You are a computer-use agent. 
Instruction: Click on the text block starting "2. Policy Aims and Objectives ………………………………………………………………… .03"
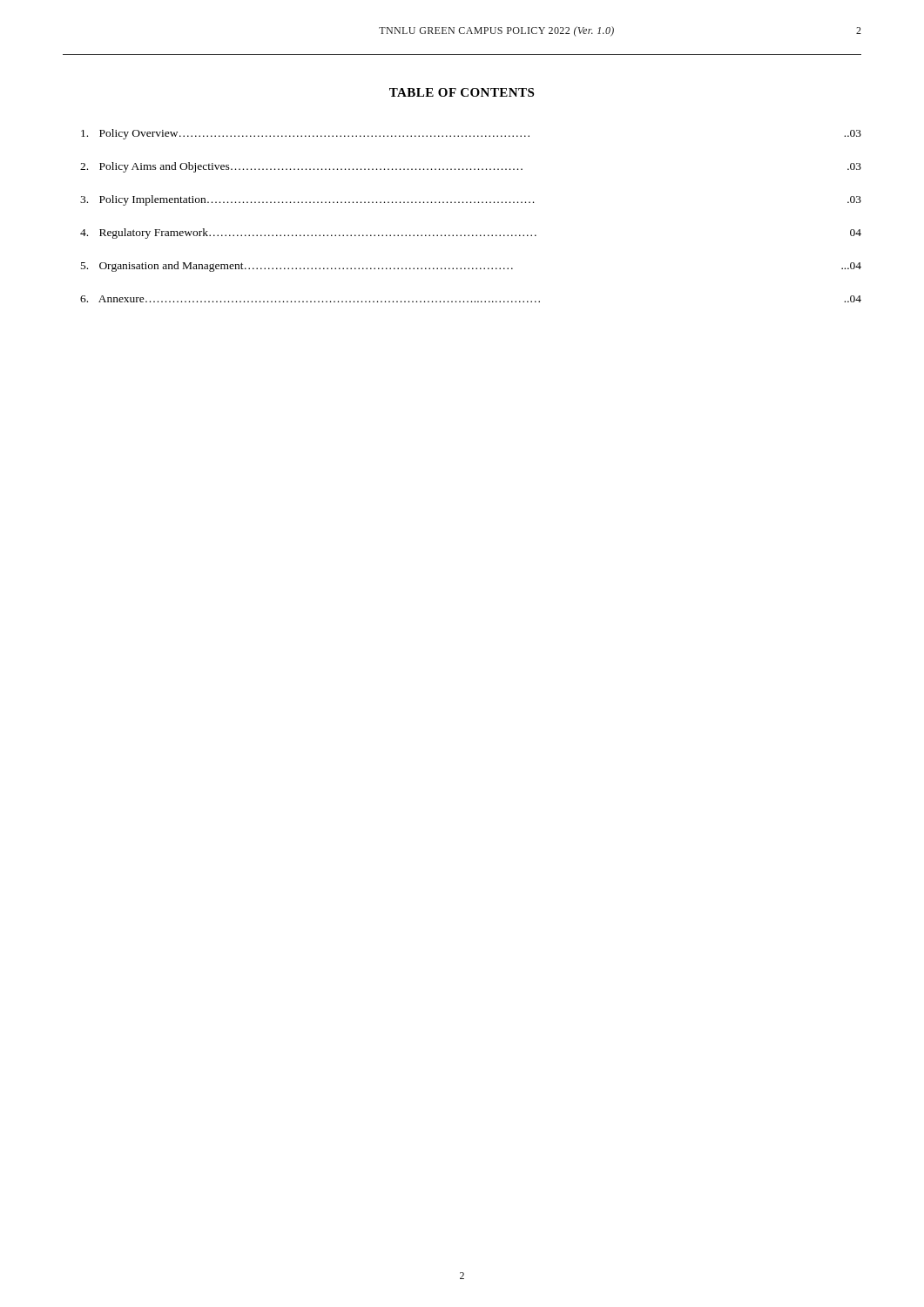[x=462, y=166]
